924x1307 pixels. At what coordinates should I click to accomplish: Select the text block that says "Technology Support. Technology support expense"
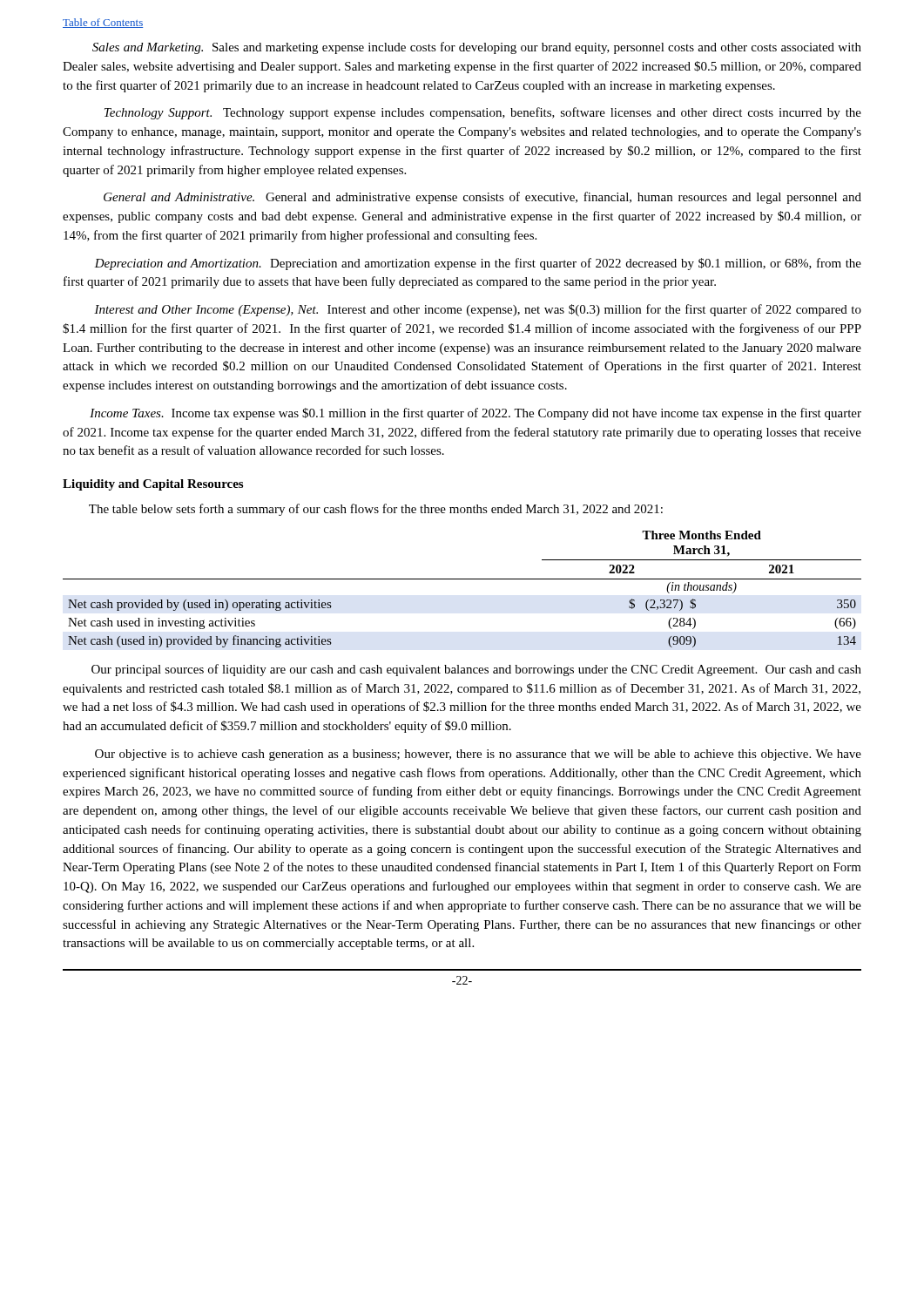pos(462,141)
